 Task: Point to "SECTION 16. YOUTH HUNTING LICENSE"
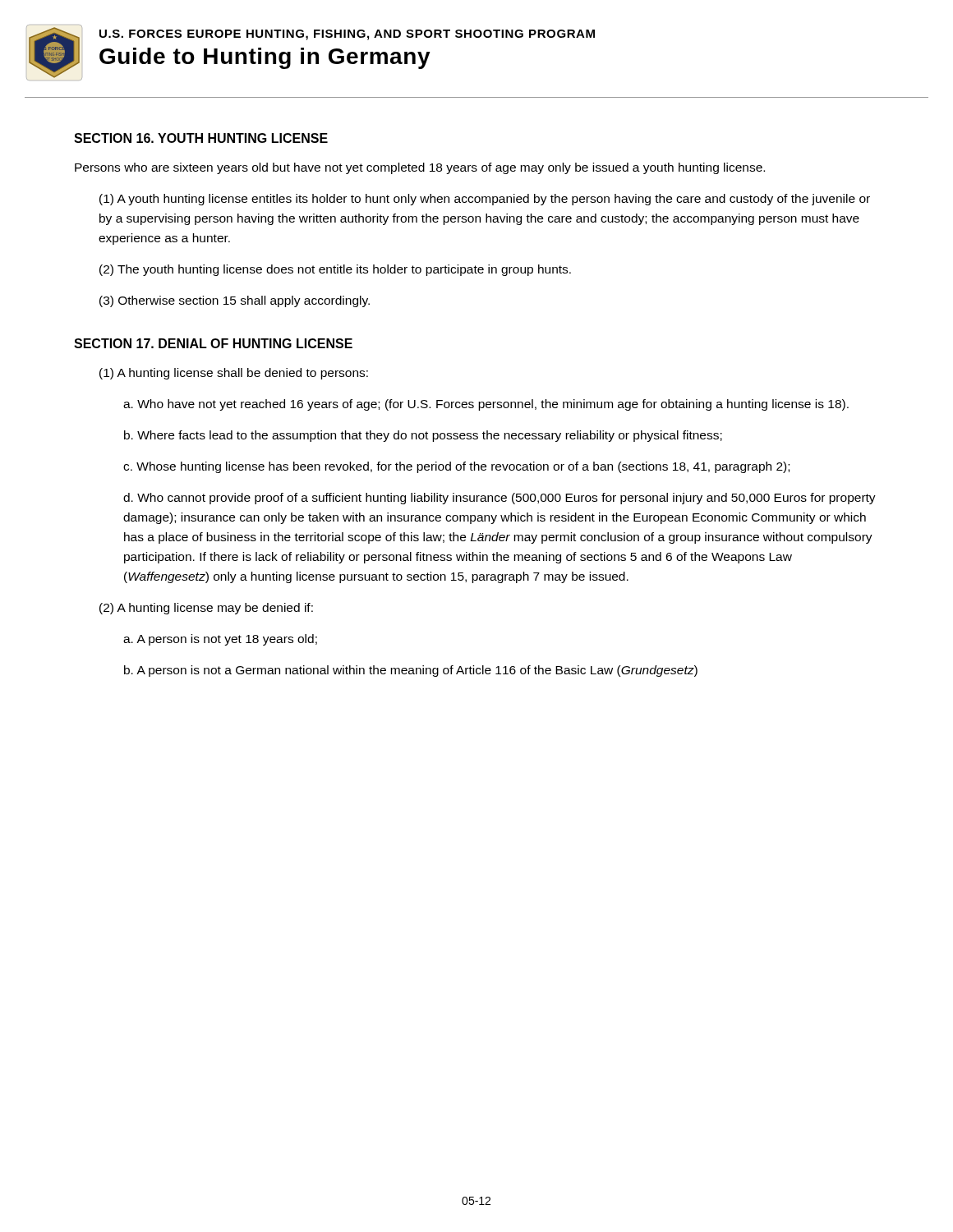201,138
